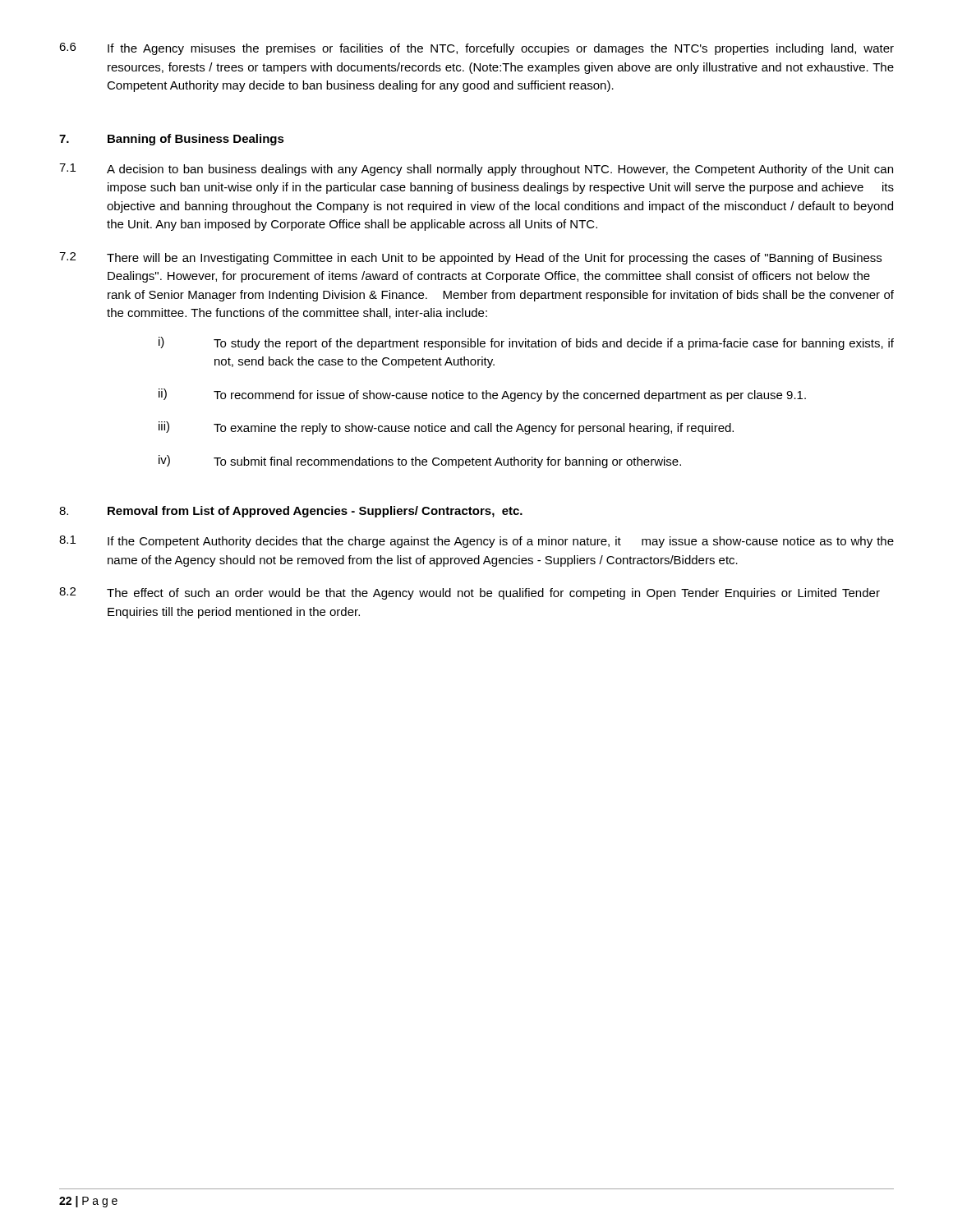Locate the text block starting "7. Banning of Business Dealings"
The height and width of the screenshot is (1232, 953).
172,140
